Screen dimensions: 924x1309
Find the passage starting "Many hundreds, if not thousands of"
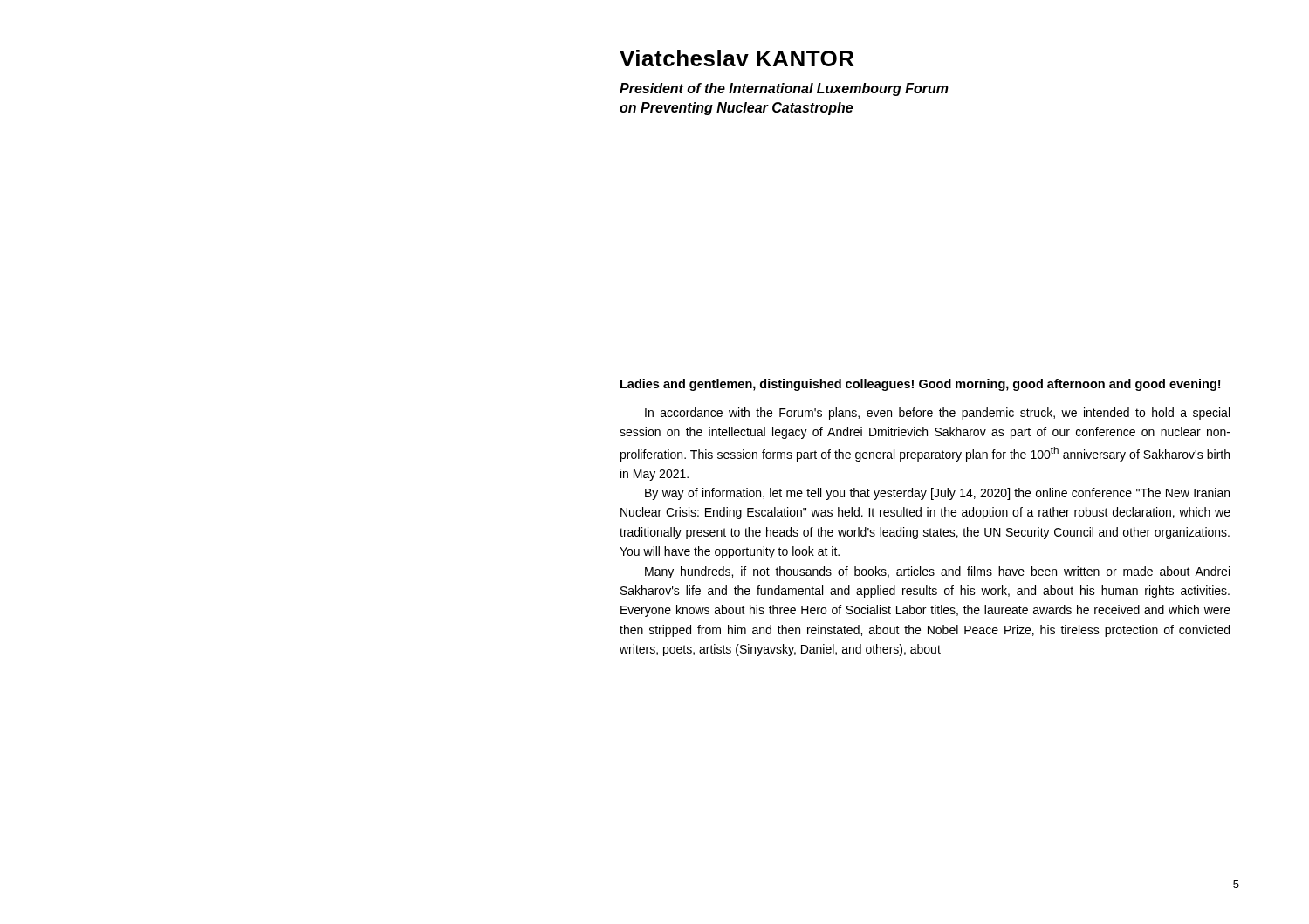[925, 610]
